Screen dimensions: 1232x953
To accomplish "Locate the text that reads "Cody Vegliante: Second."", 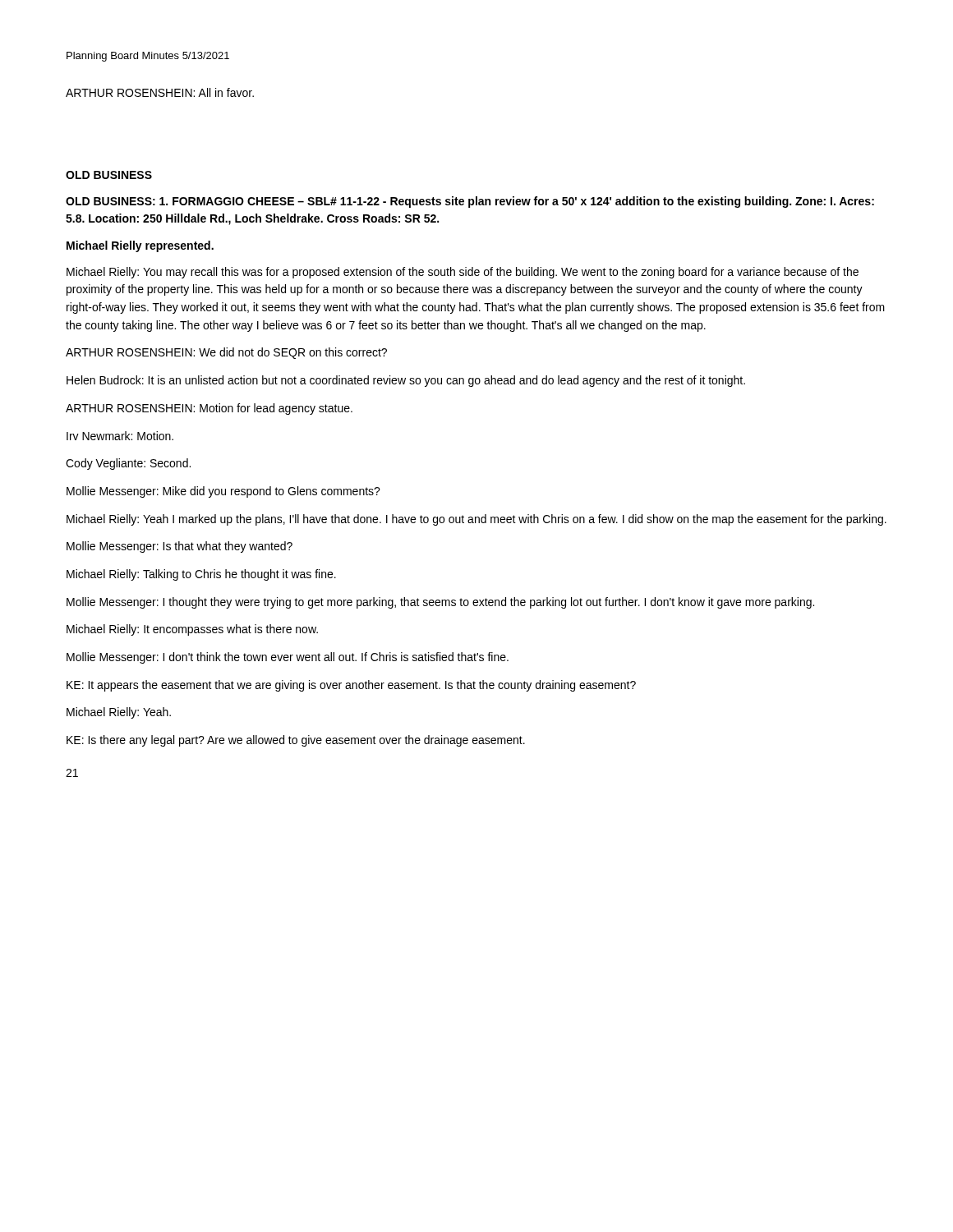I will click(129, 463).
